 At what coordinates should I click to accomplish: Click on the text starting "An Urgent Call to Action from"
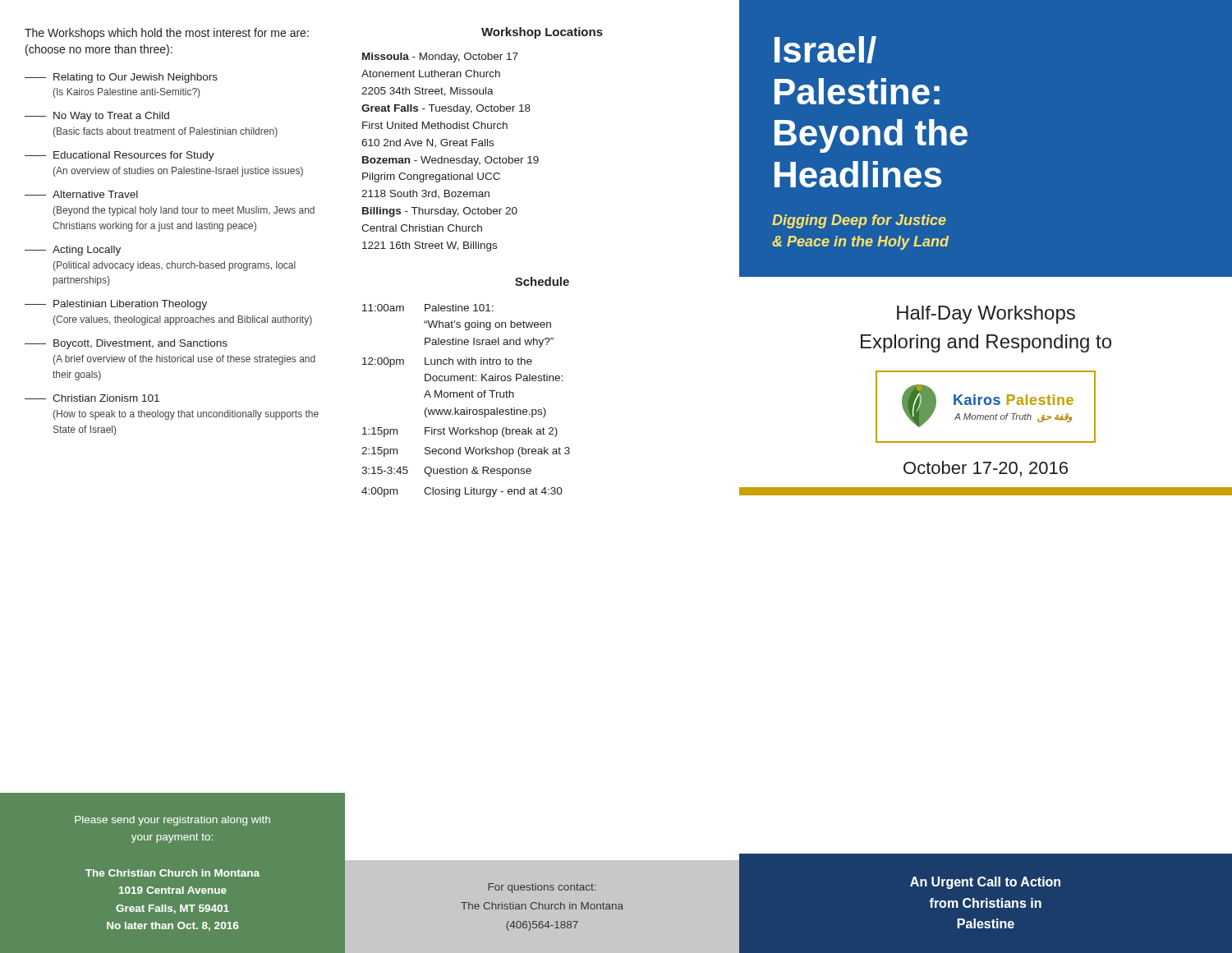[x=986, y=903]
